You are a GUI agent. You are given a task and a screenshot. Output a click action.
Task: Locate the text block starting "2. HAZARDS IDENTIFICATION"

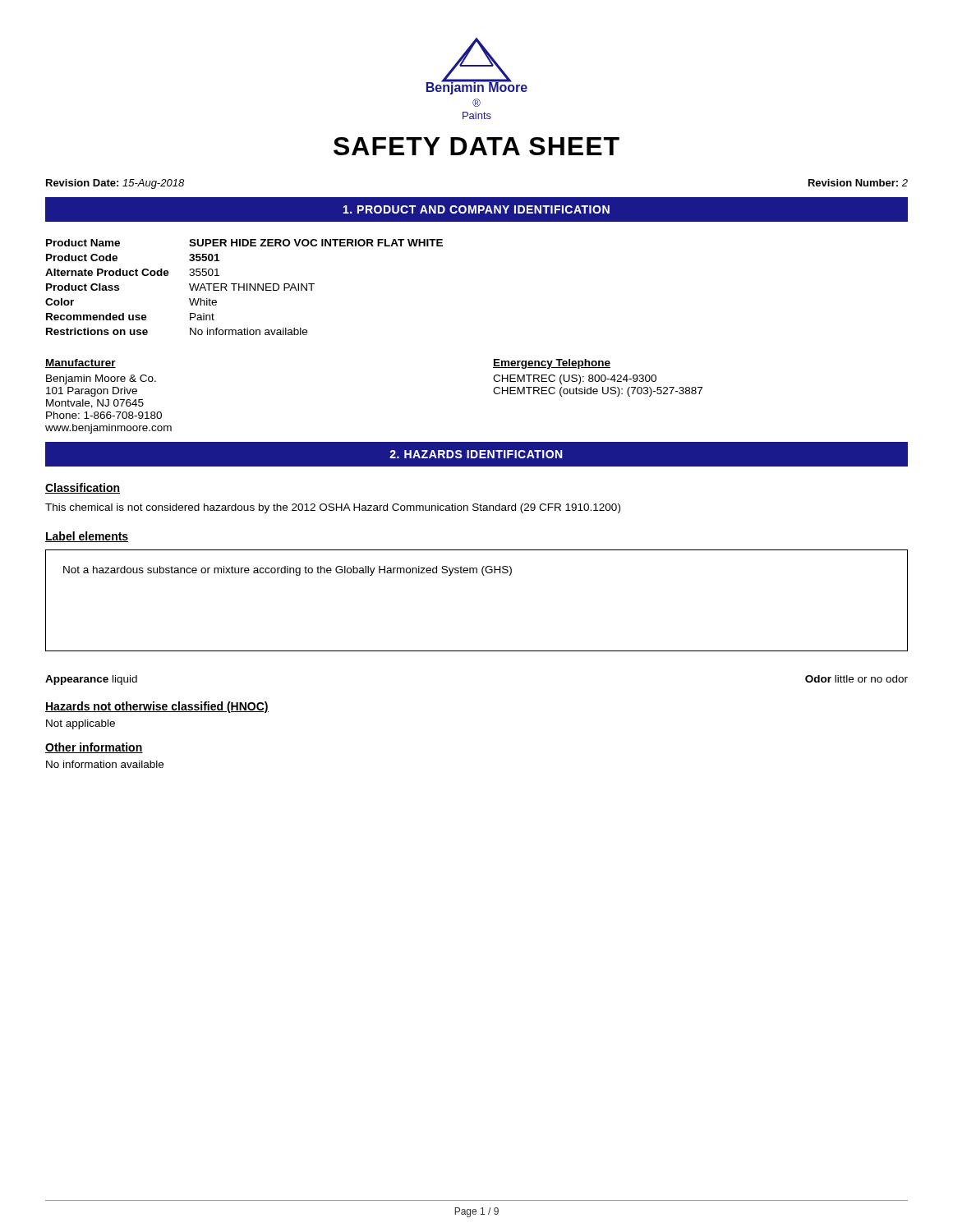[476, 454]
